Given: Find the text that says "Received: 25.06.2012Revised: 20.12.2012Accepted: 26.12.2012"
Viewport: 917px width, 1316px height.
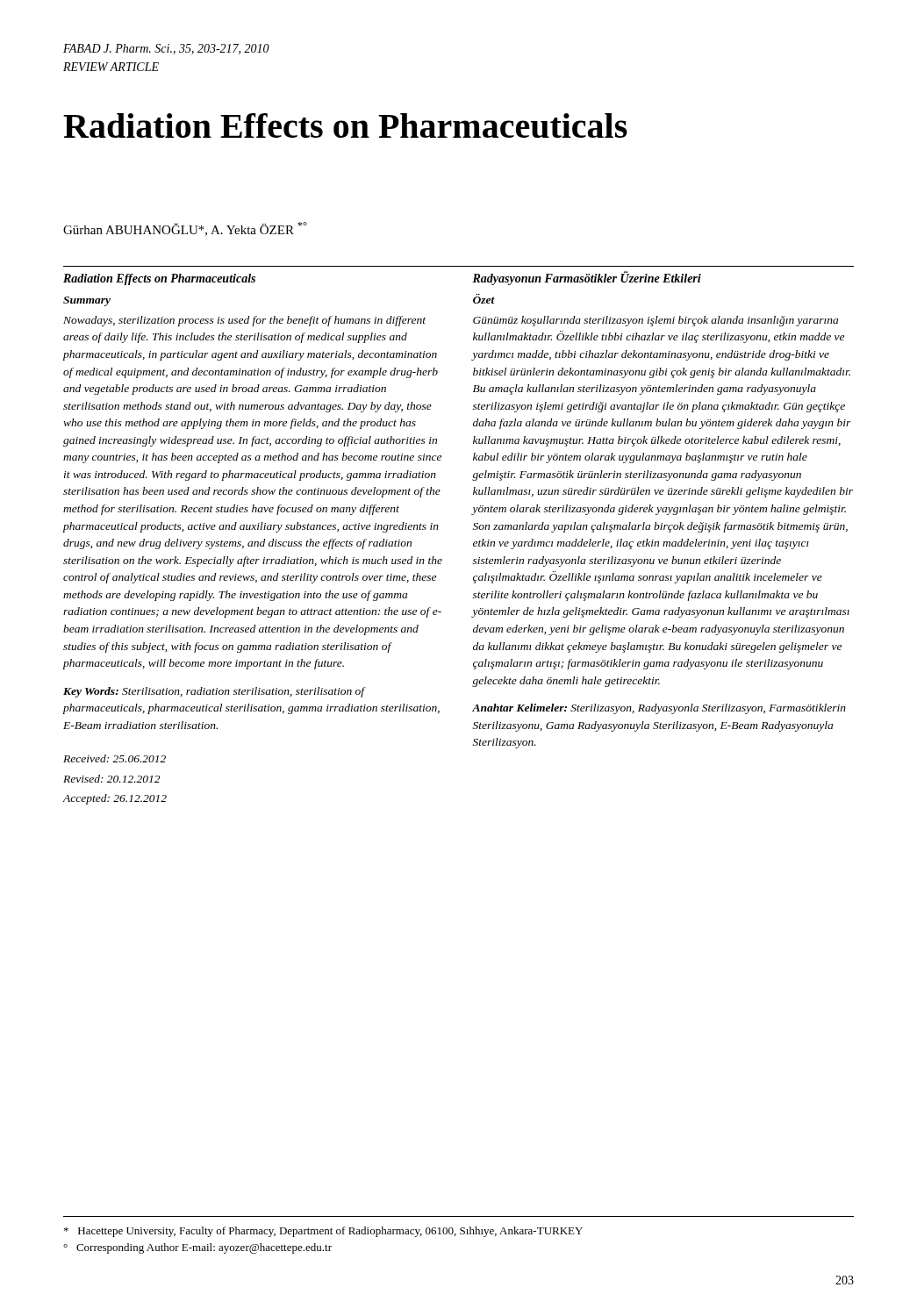Looking at the screenshot, I should pyautogui.click(x=115, y=778).
